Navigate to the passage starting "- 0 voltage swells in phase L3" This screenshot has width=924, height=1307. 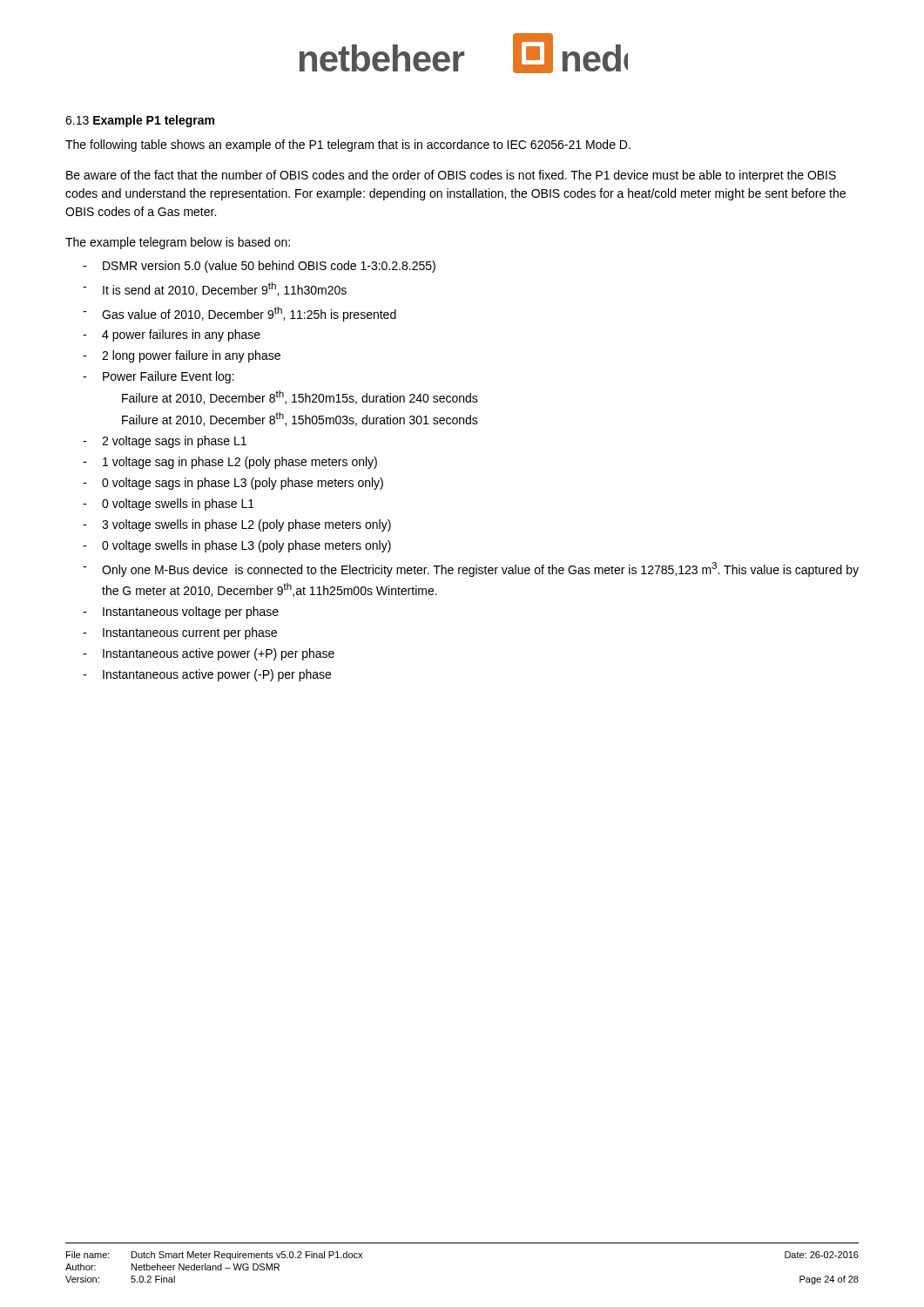point(237,546)
